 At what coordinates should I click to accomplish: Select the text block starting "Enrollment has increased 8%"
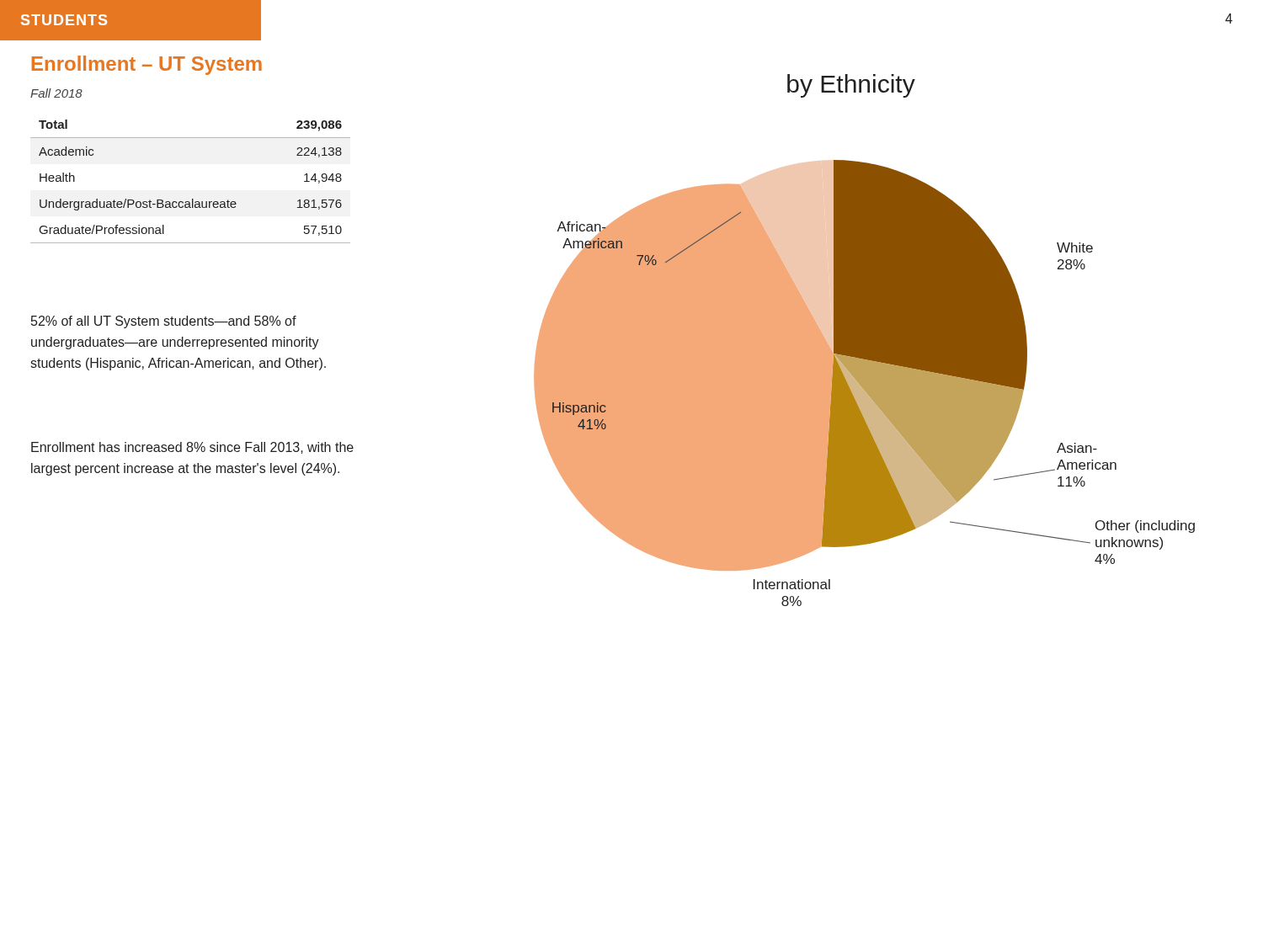pyautogui.click(x=199, y=459)
